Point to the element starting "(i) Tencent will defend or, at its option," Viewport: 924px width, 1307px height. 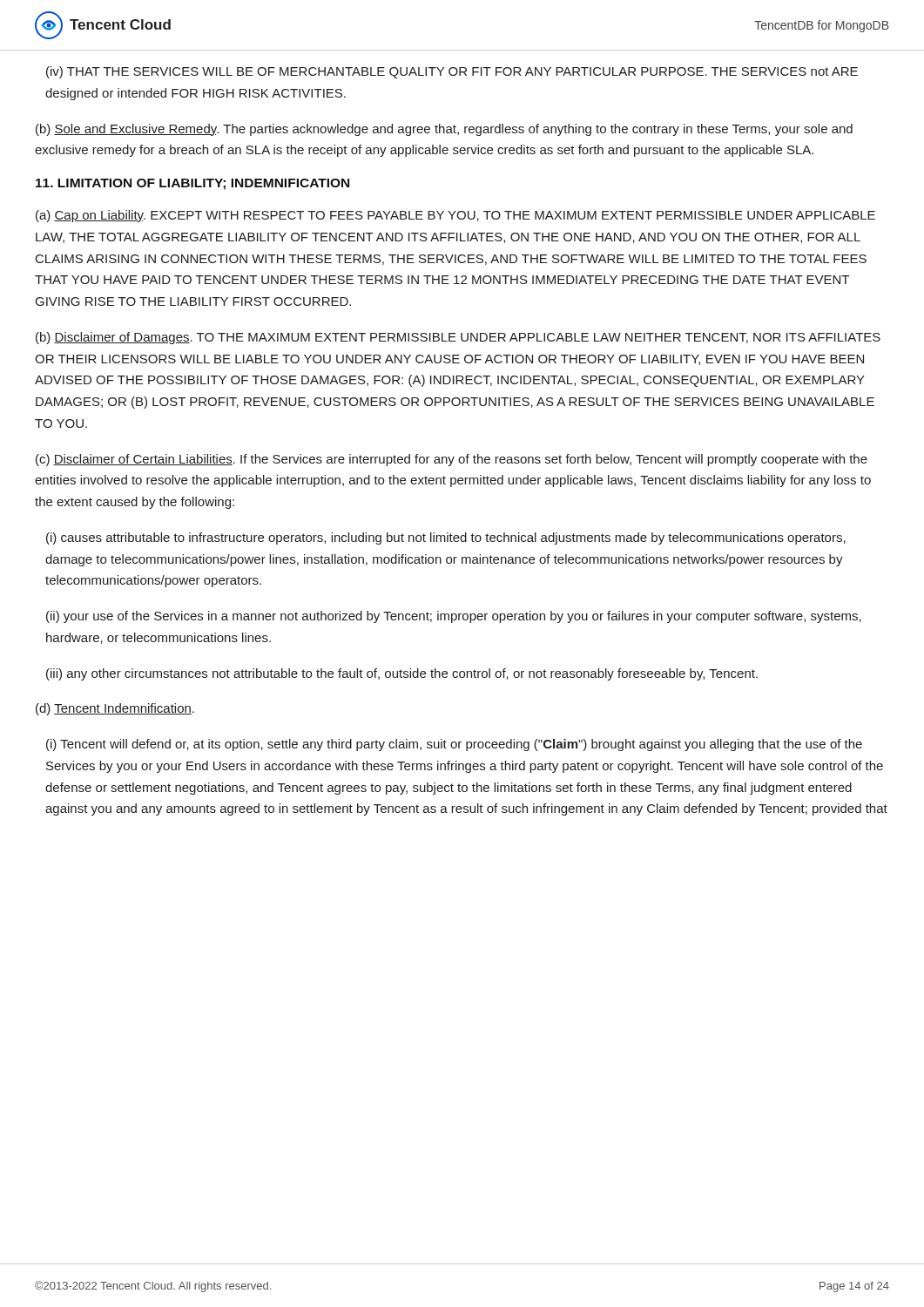point(466,776)
